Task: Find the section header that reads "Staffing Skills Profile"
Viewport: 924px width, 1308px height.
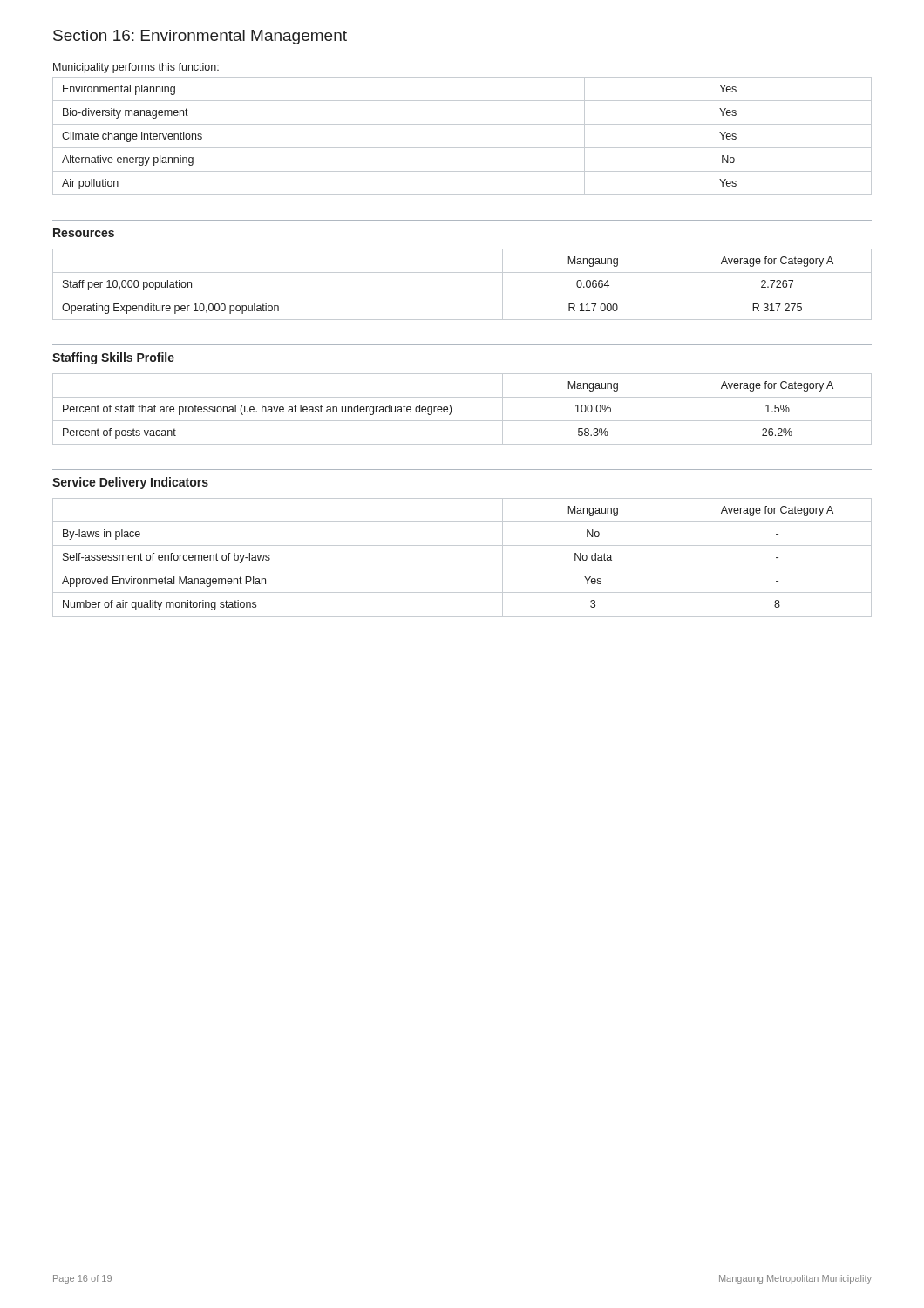Action: (462, 356)
